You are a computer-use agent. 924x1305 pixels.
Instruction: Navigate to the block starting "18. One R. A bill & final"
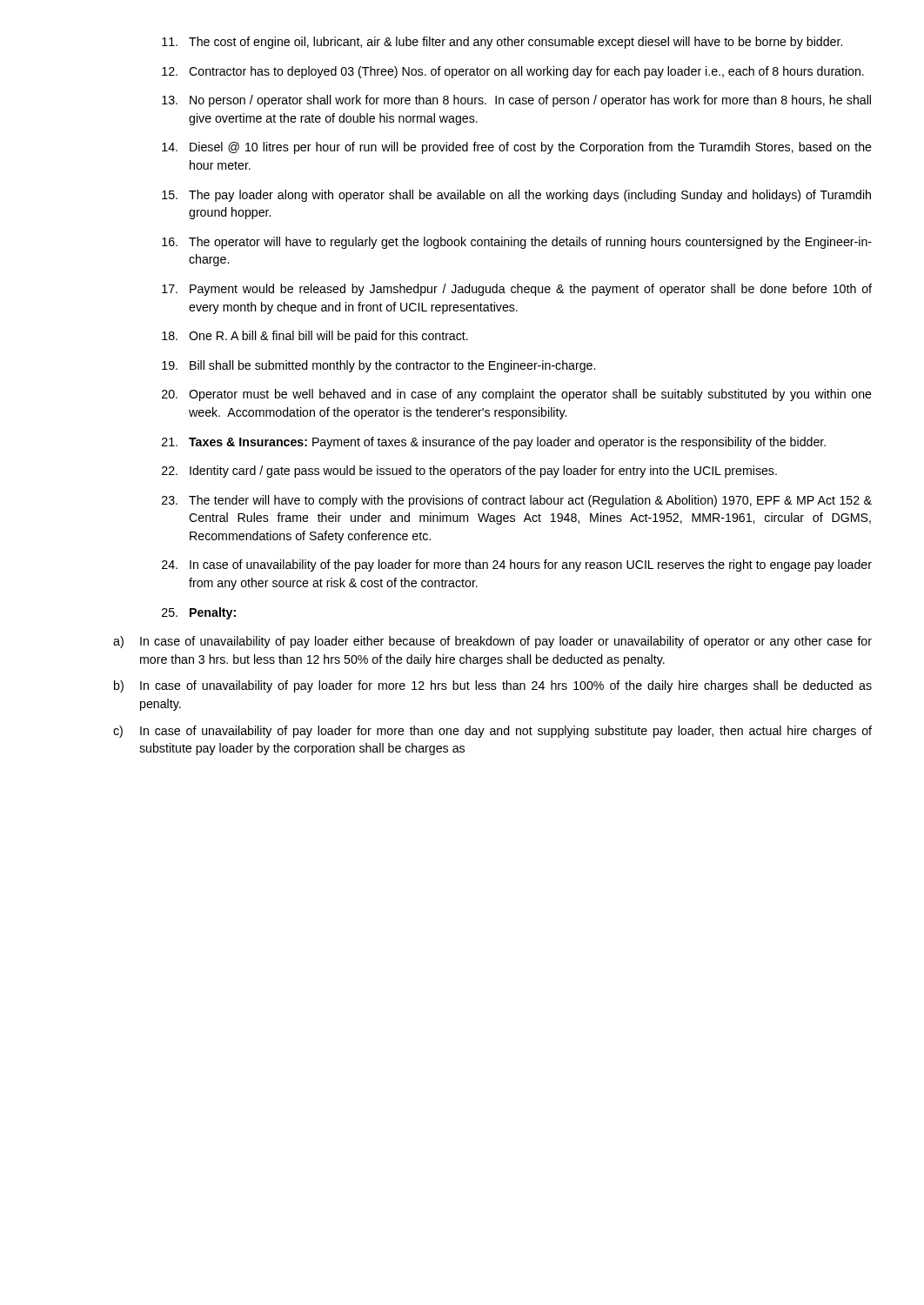click(315, 337)
